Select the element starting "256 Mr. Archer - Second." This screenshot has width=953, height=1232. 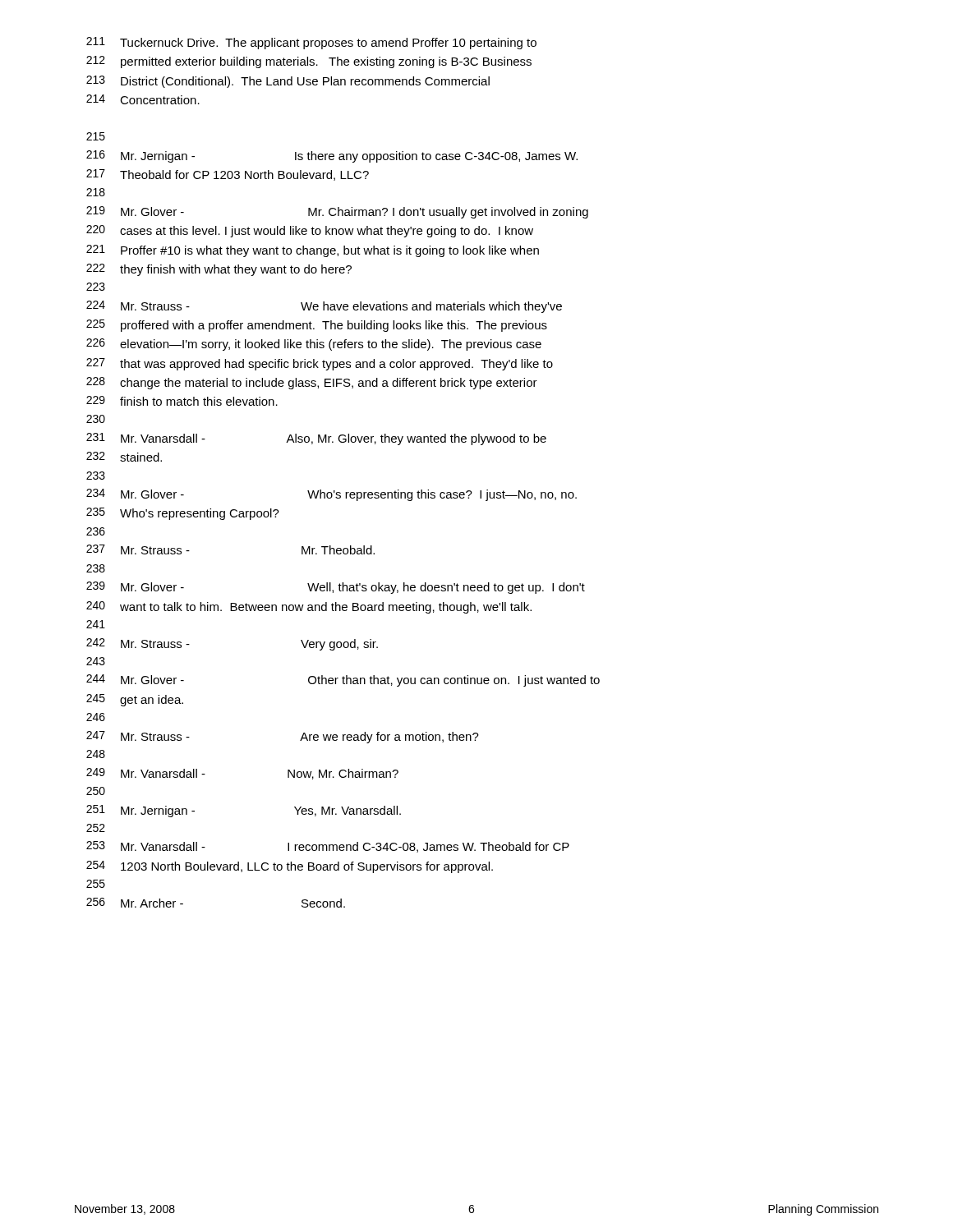pyautogui.click(x=150, y=902)
